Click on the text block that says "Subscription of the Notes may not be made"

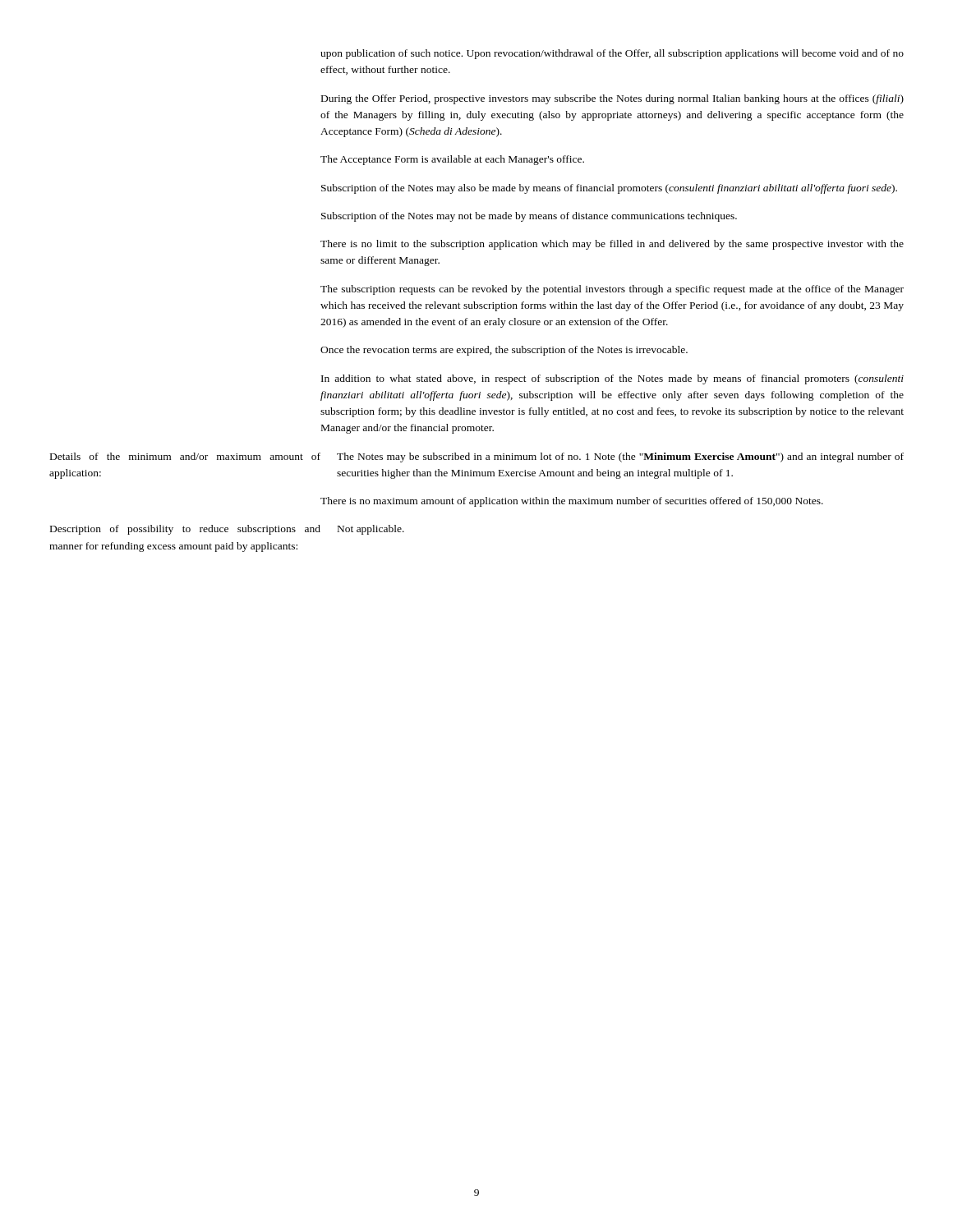click(529, 215)
